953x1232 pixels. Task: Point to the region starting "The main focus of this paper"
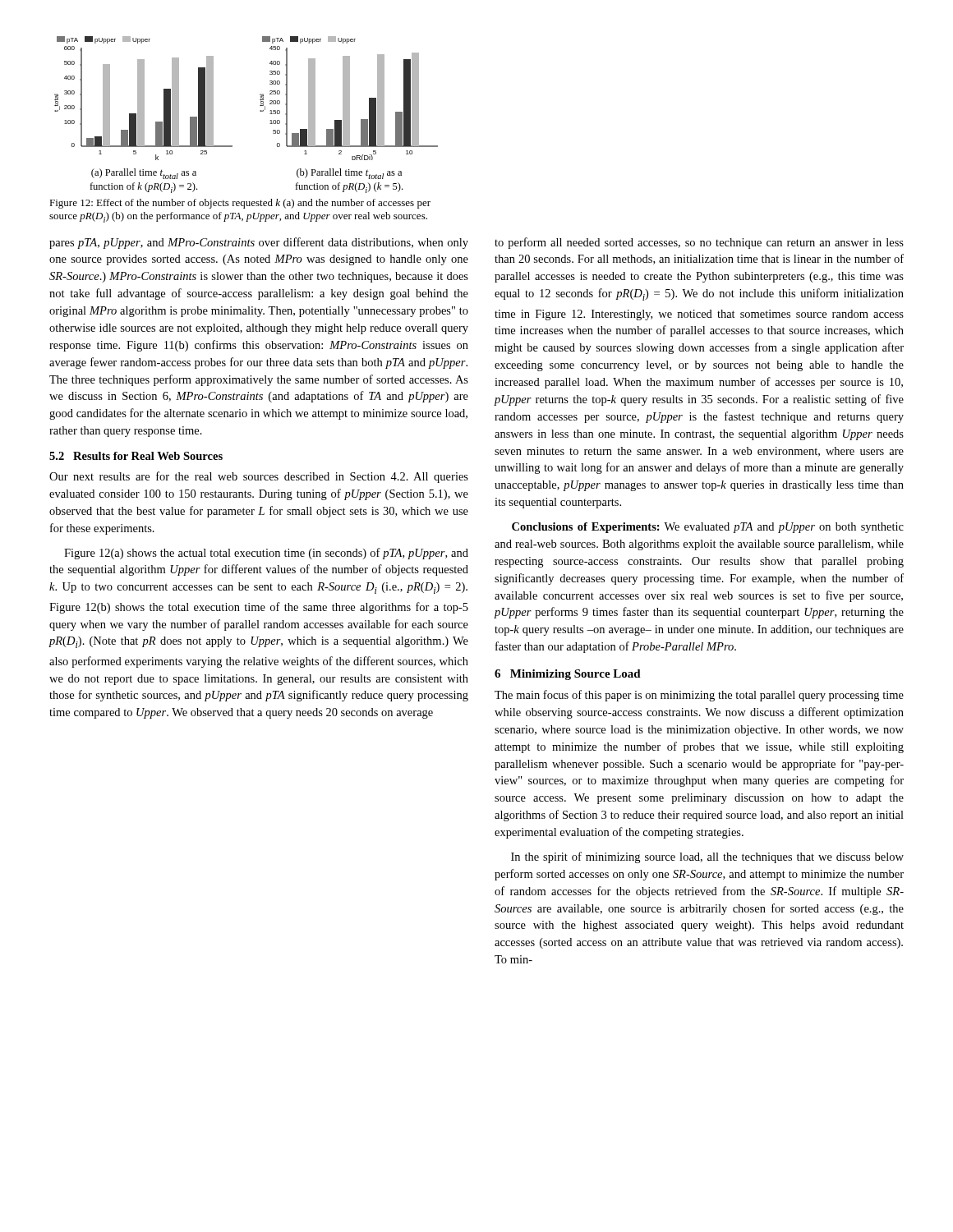(699, 763)
